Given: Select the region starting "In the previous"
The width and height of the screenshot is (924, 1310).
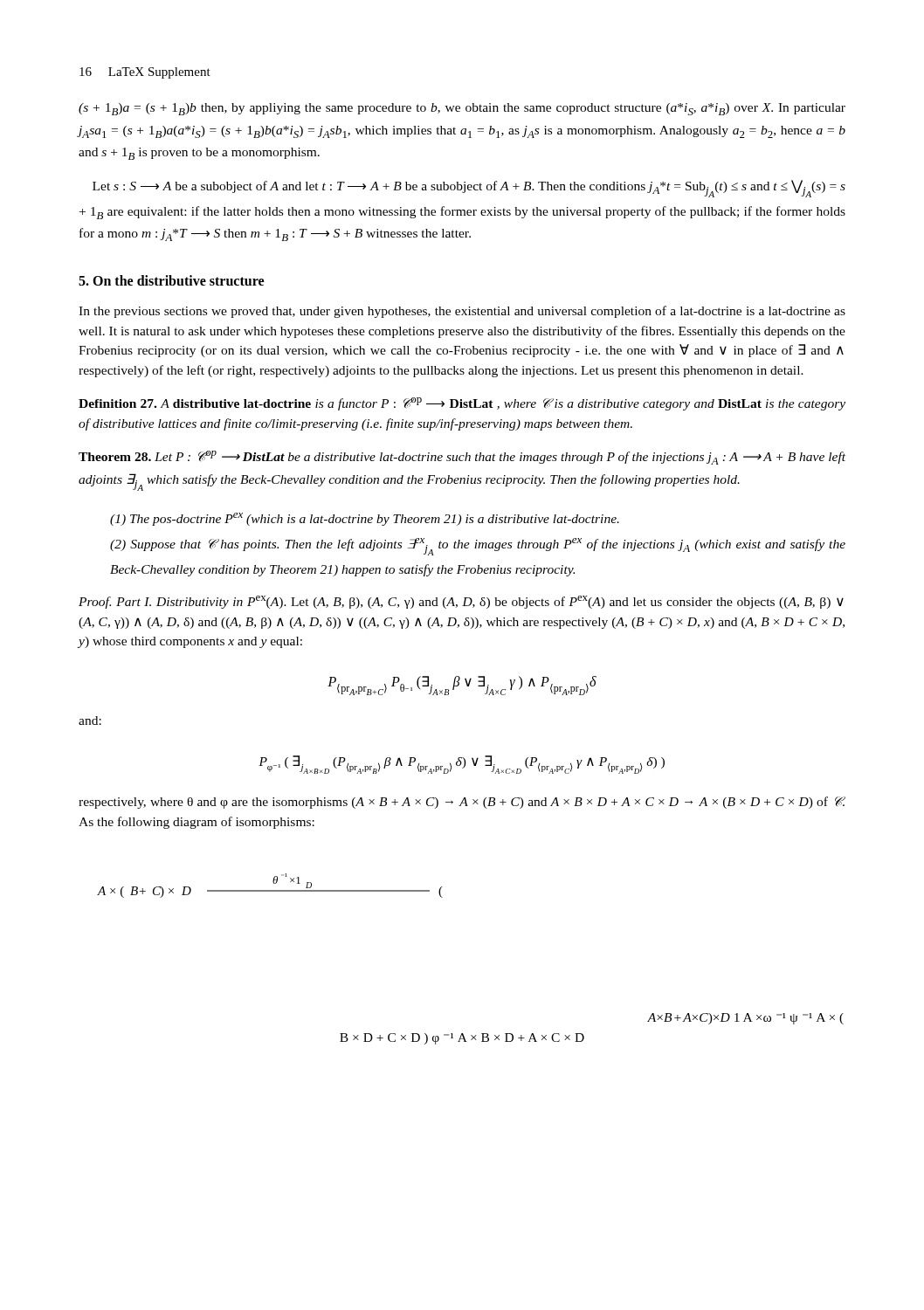Looking at the screenshot, I should 462,340.
